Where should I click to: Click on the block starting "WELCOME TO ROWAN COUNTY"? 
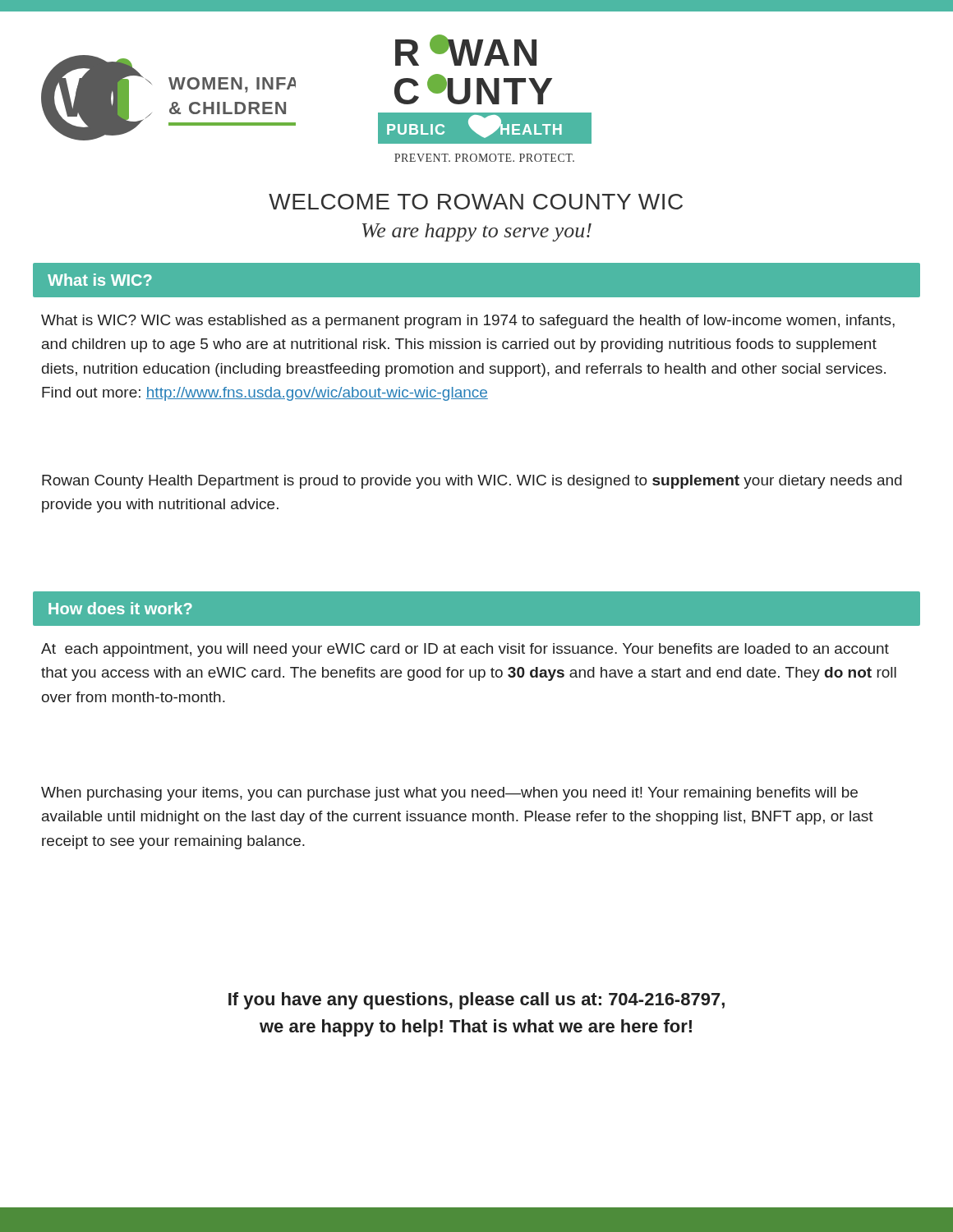(x=476, y=216)
